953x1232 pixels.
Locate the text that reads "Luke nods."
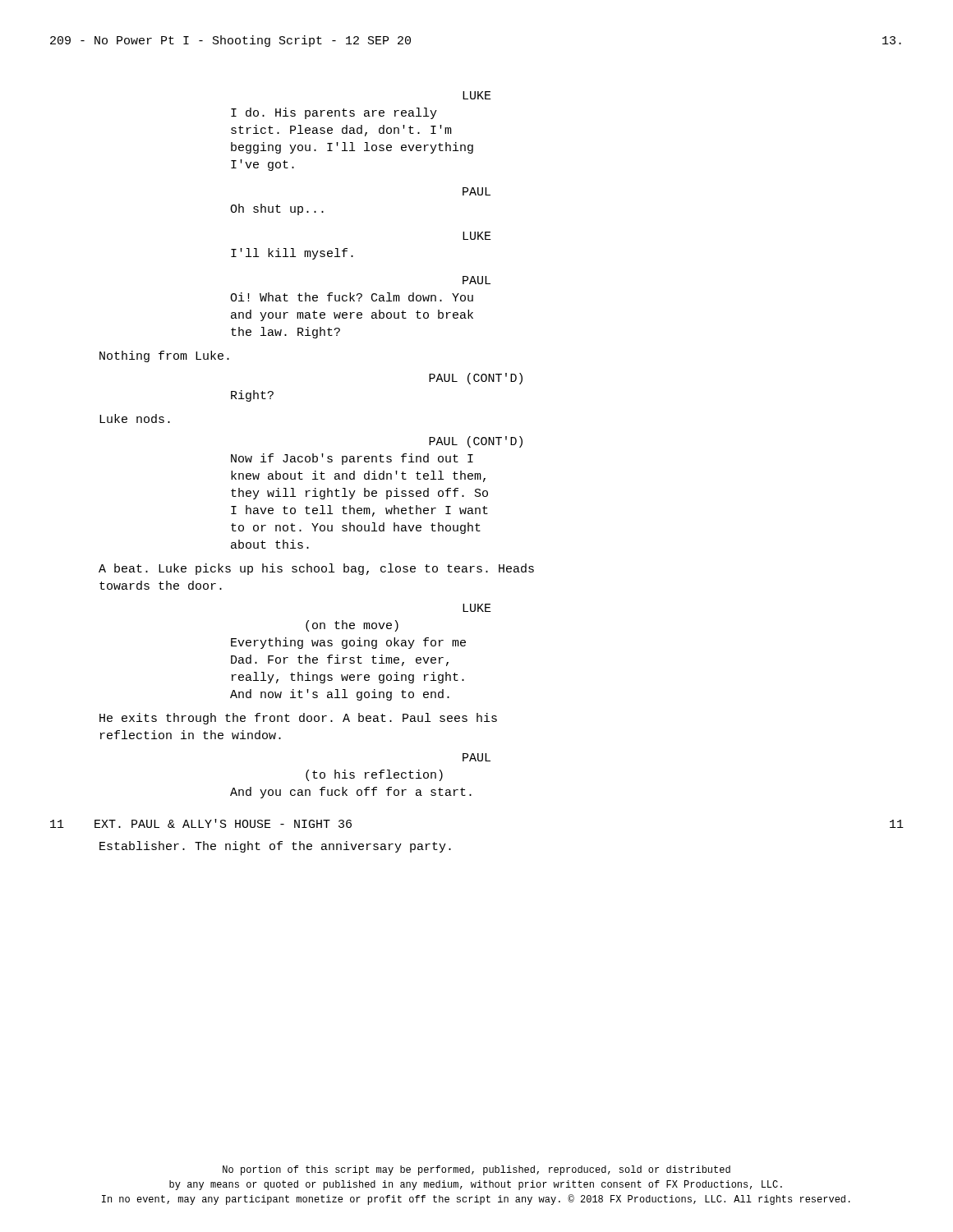click(136, 420)
